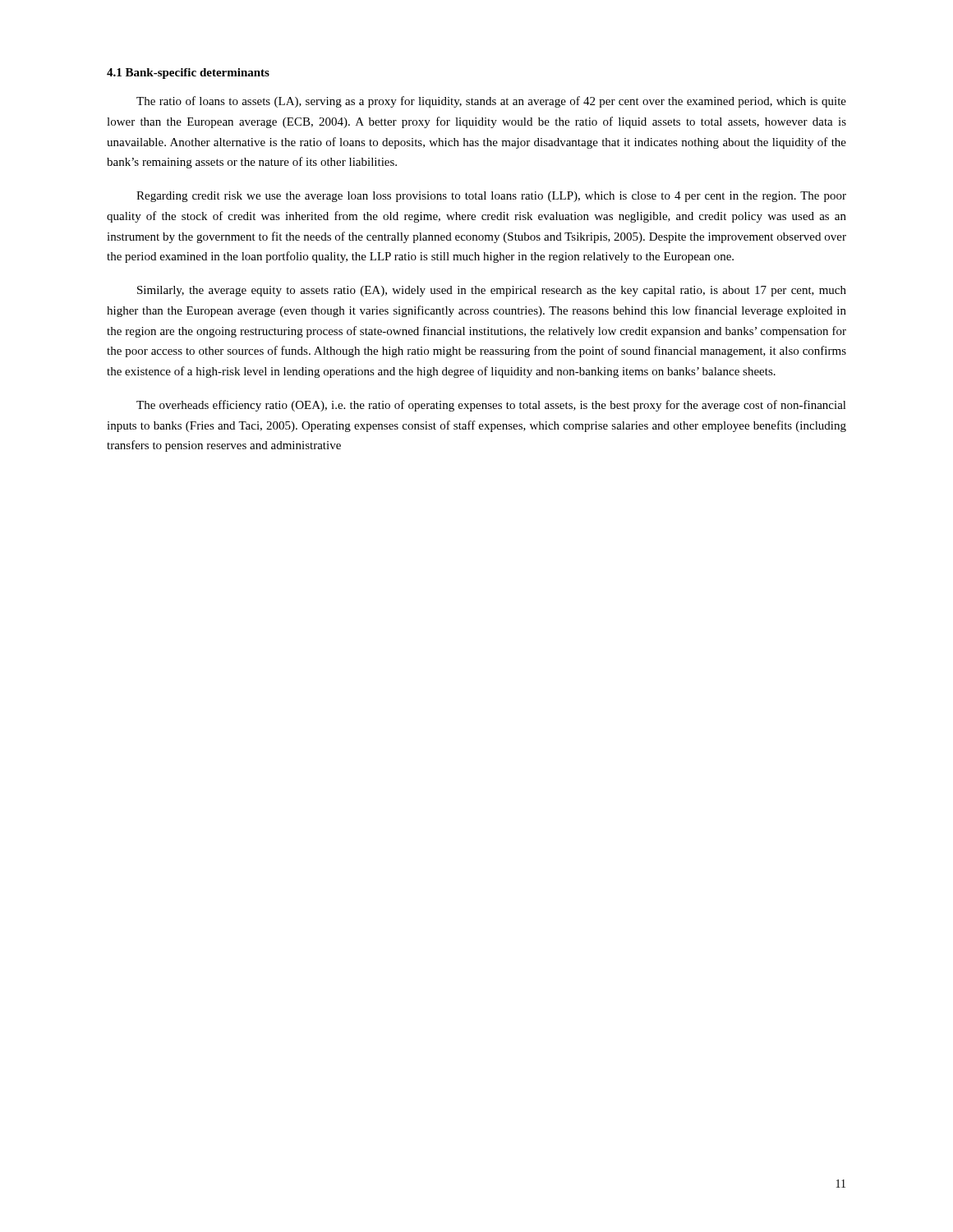Navigate to the block starting "4.1 Bank-specific determinants"
Screen dimensions: 1232x953
point(188,72)
